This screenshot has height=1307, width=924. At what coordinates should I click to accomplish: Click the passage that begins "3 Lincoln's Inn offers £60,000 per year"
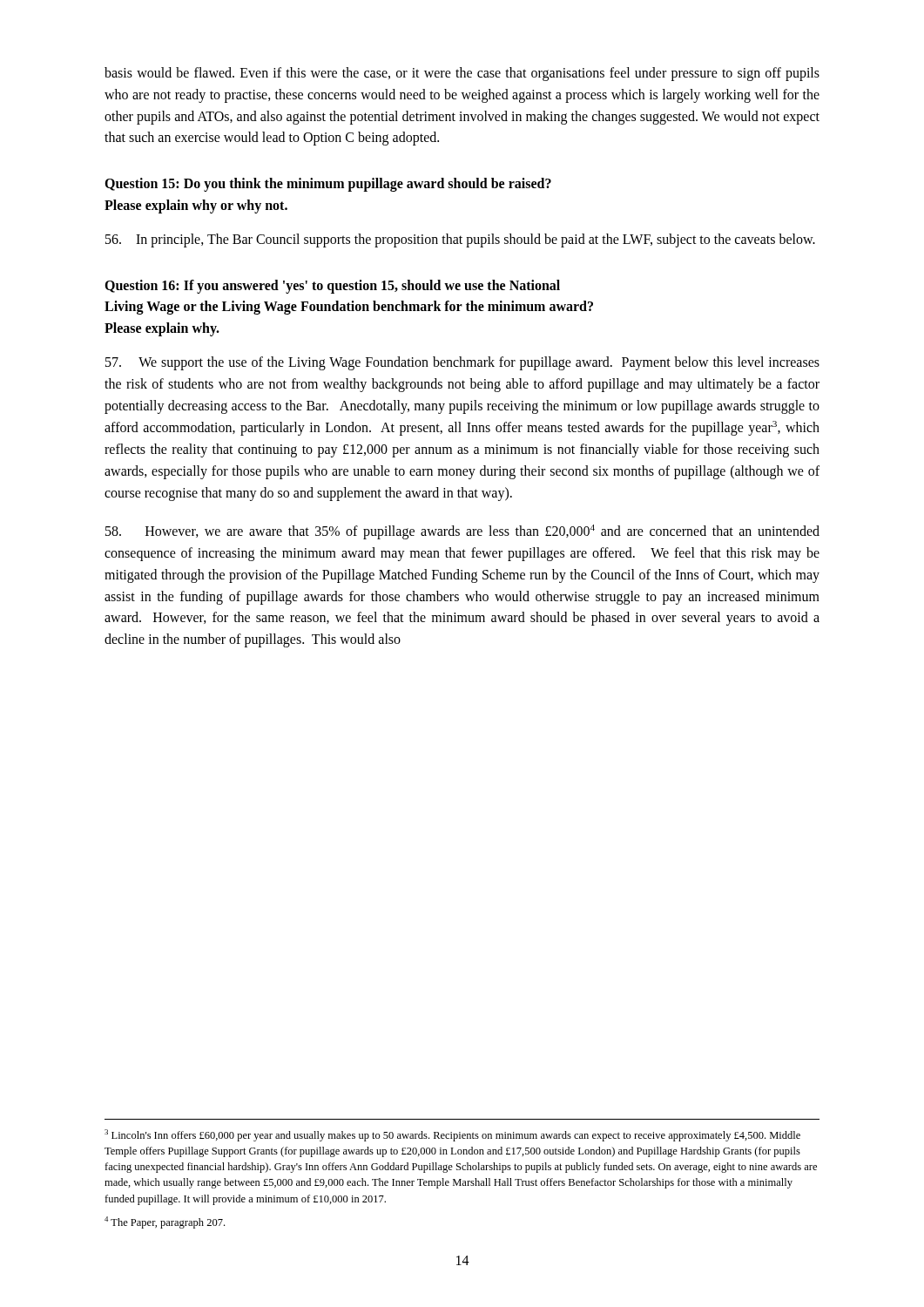point(461,1166)
